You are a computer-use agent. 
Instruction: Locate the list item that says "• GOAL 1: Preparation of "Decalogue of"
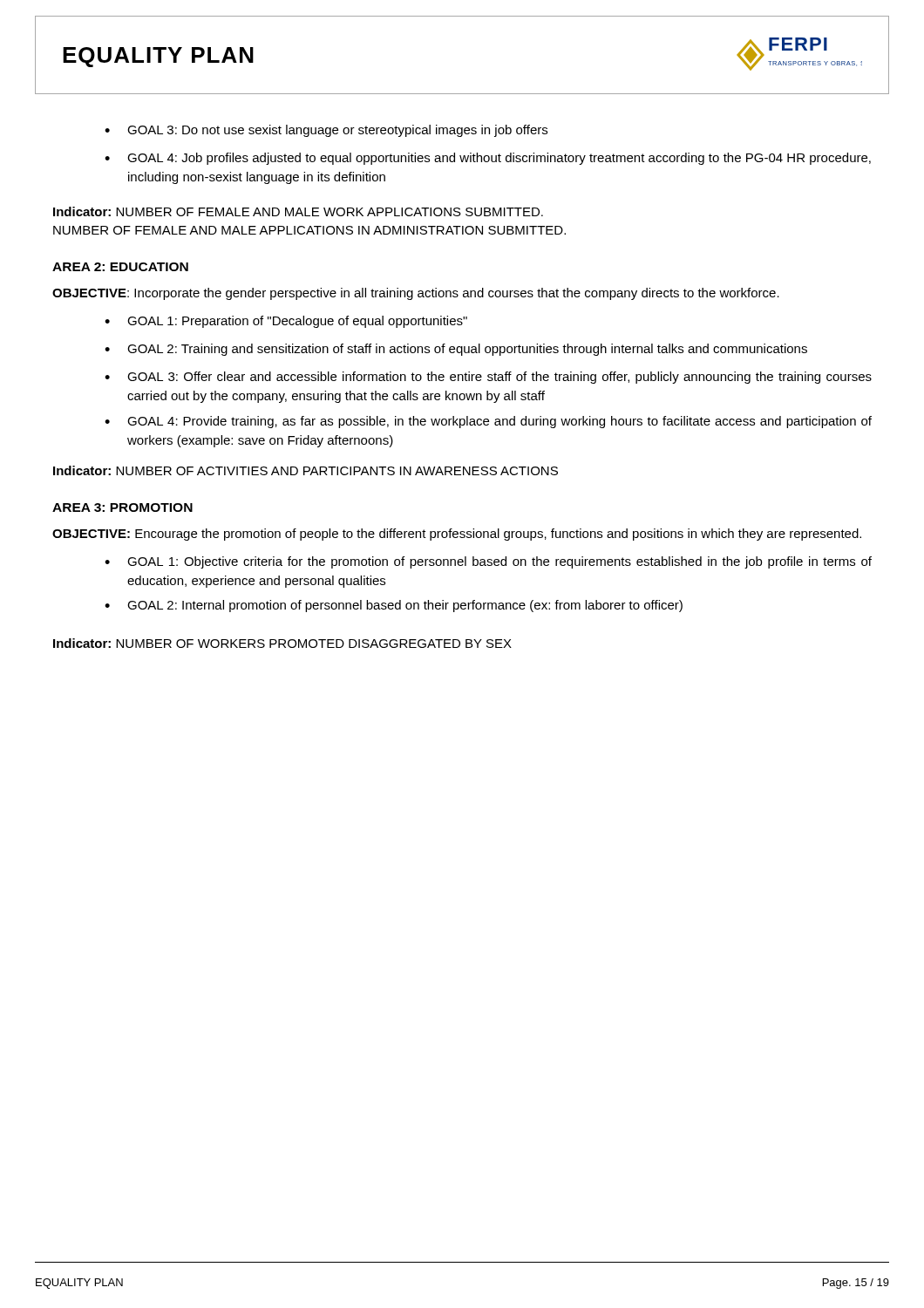[x=286, y=322]
